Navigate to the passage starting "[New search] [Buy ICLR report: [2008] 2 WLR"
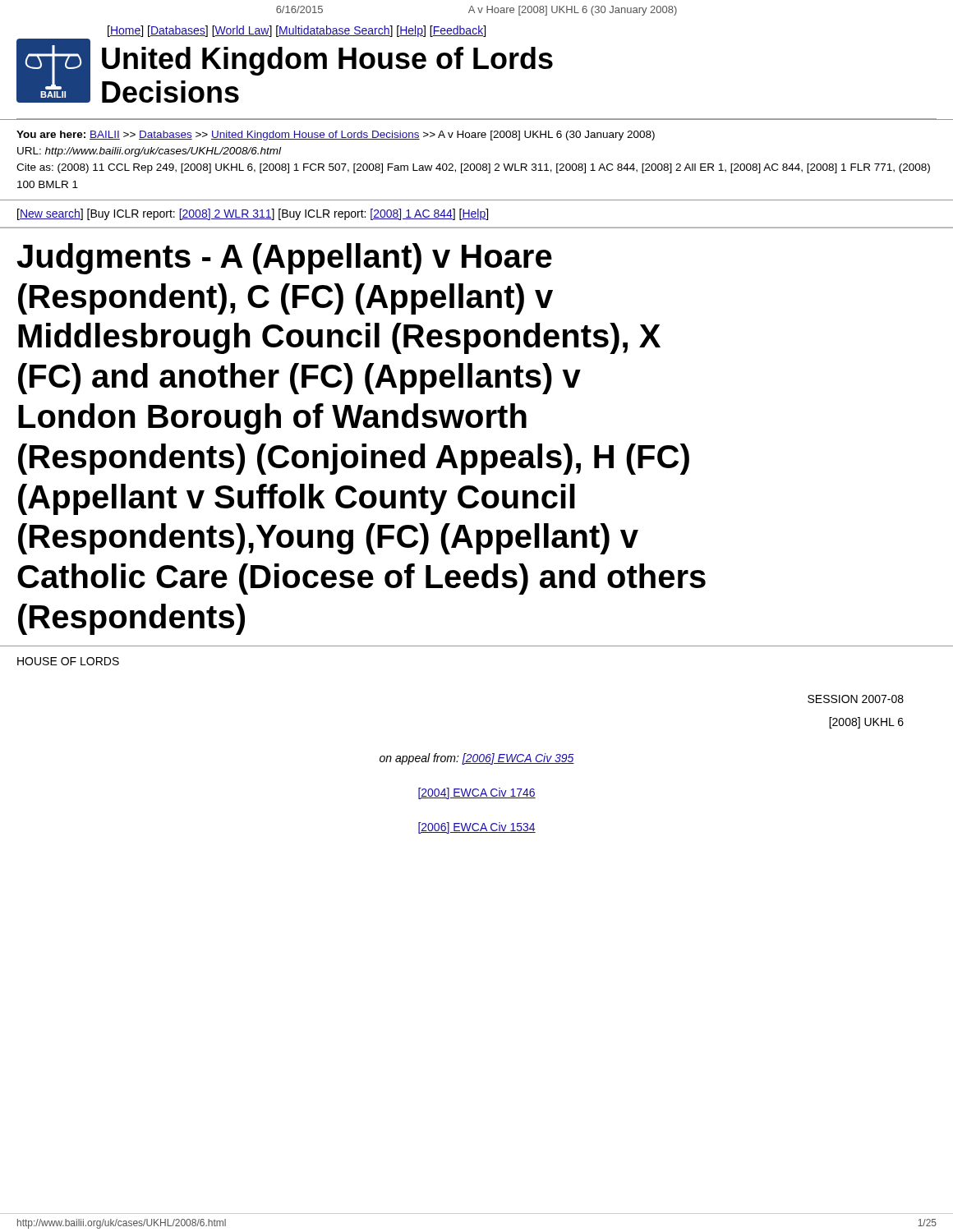The image size is (953, 1232). [x=253, y=213]
